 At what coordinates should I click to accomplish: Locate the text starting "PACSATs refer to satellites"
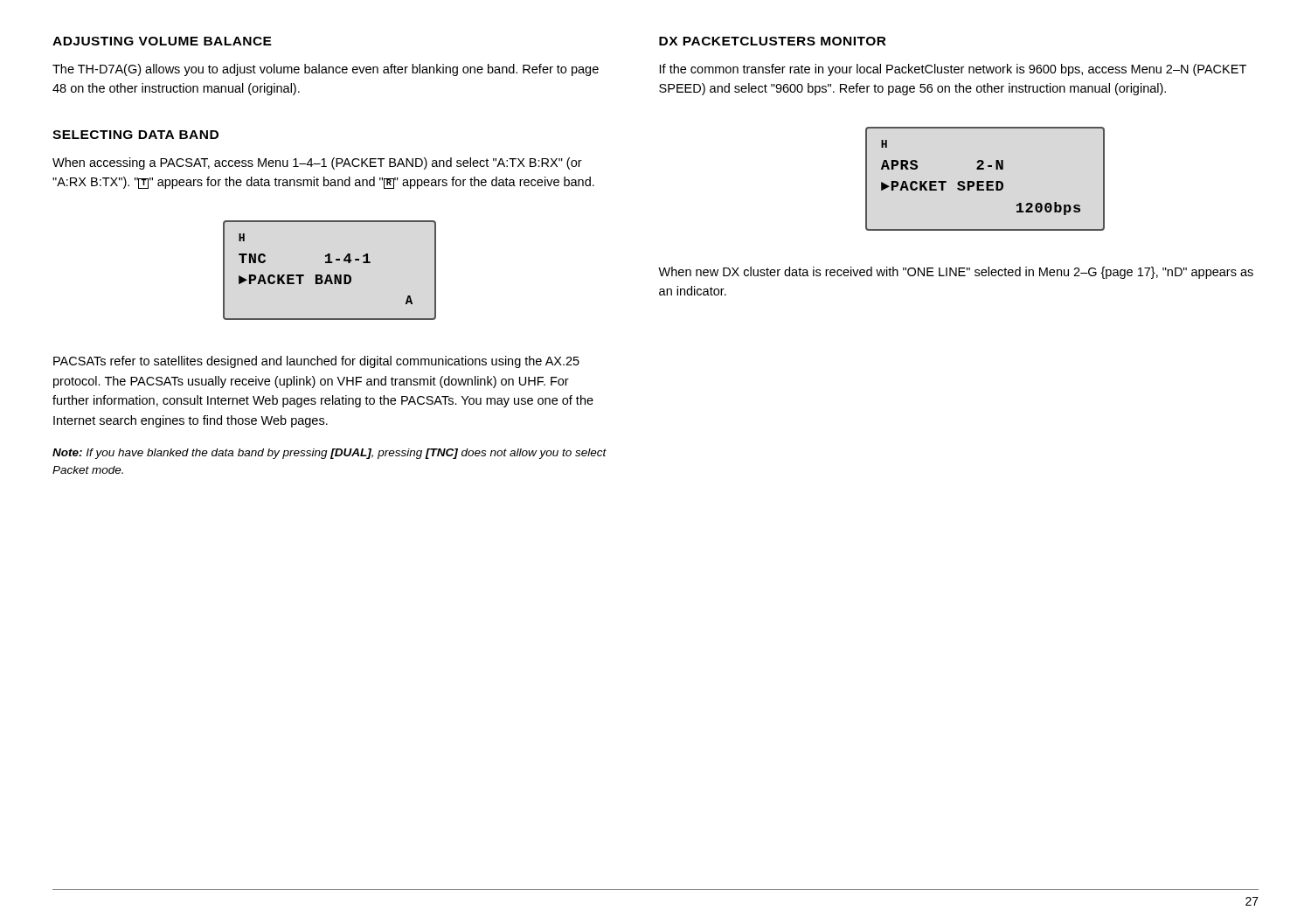click(323, 391)
